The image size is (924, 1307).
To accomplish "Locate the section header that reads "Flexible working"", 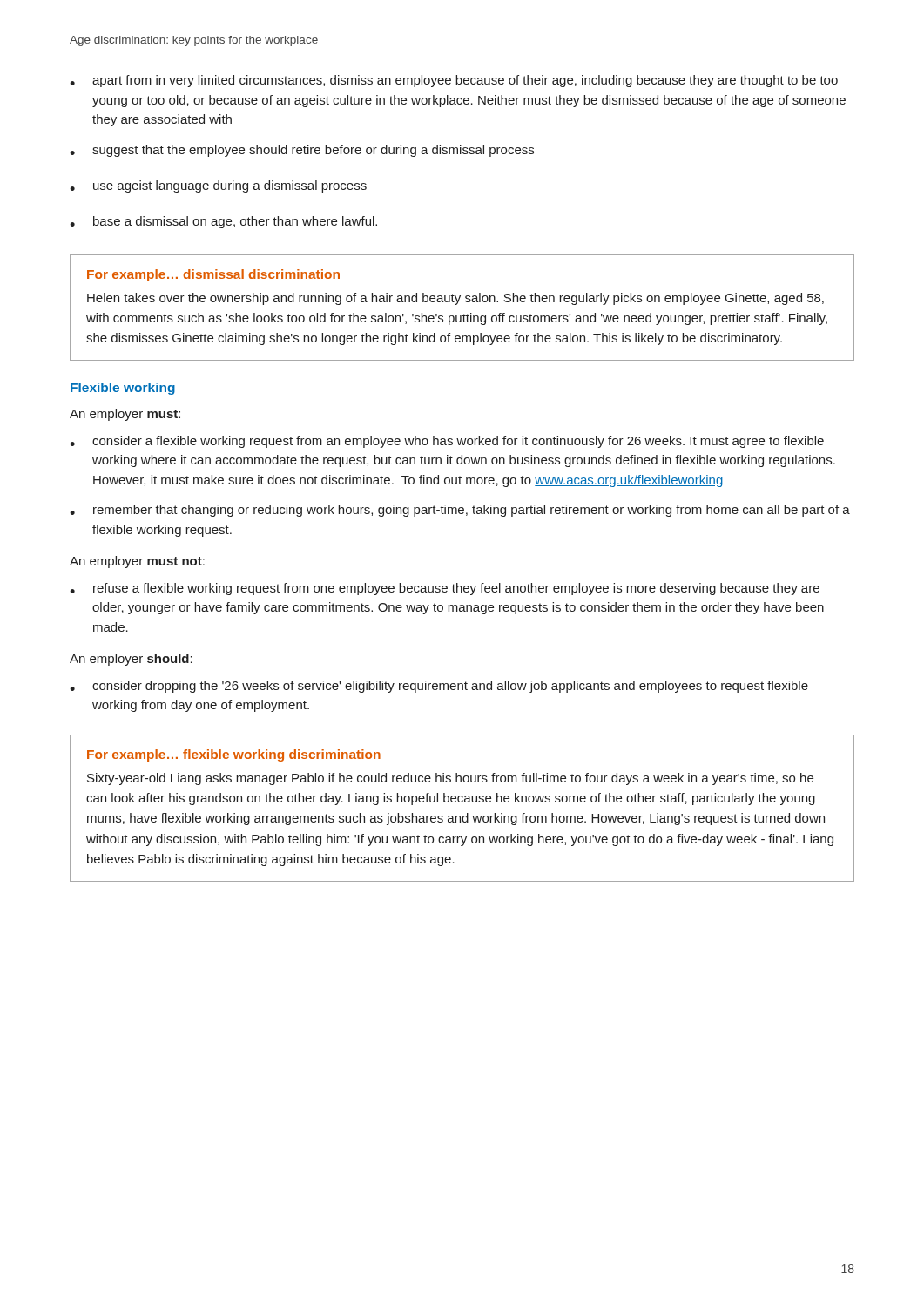I will point(123,388).
